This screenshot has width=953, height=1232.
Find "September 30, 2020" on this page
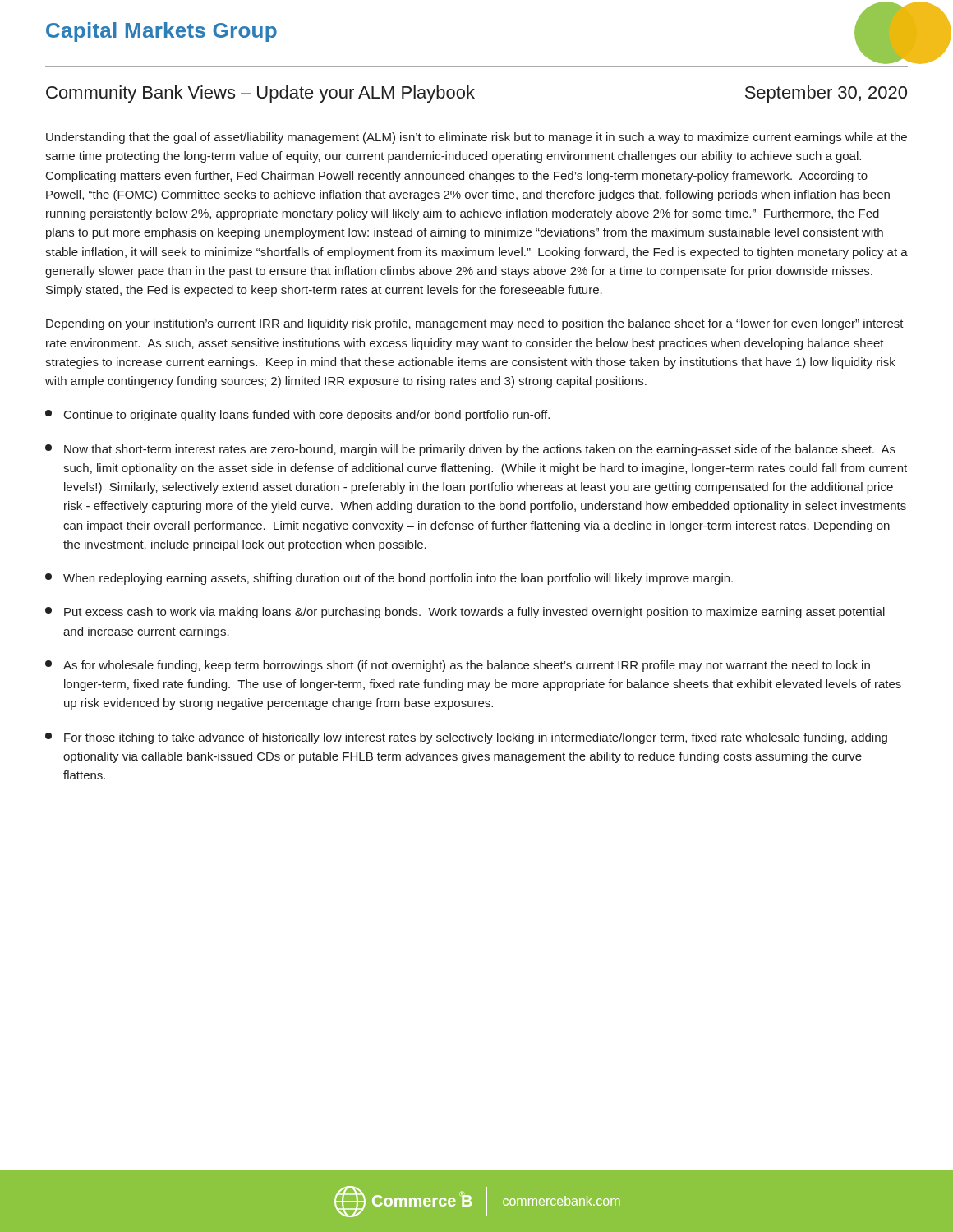826,92
